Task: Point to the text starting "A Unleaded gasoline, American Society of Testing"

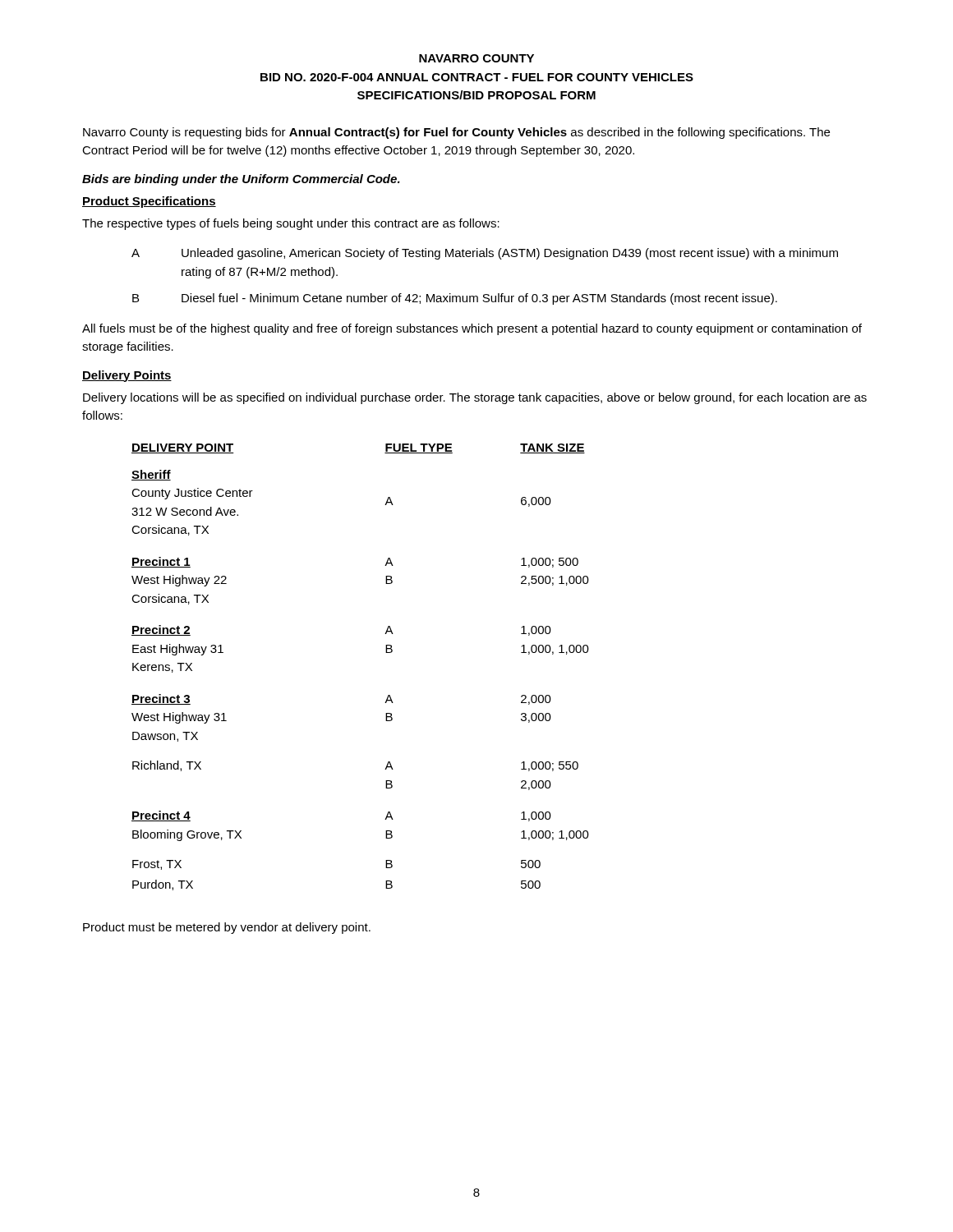Action: [476, 262]
